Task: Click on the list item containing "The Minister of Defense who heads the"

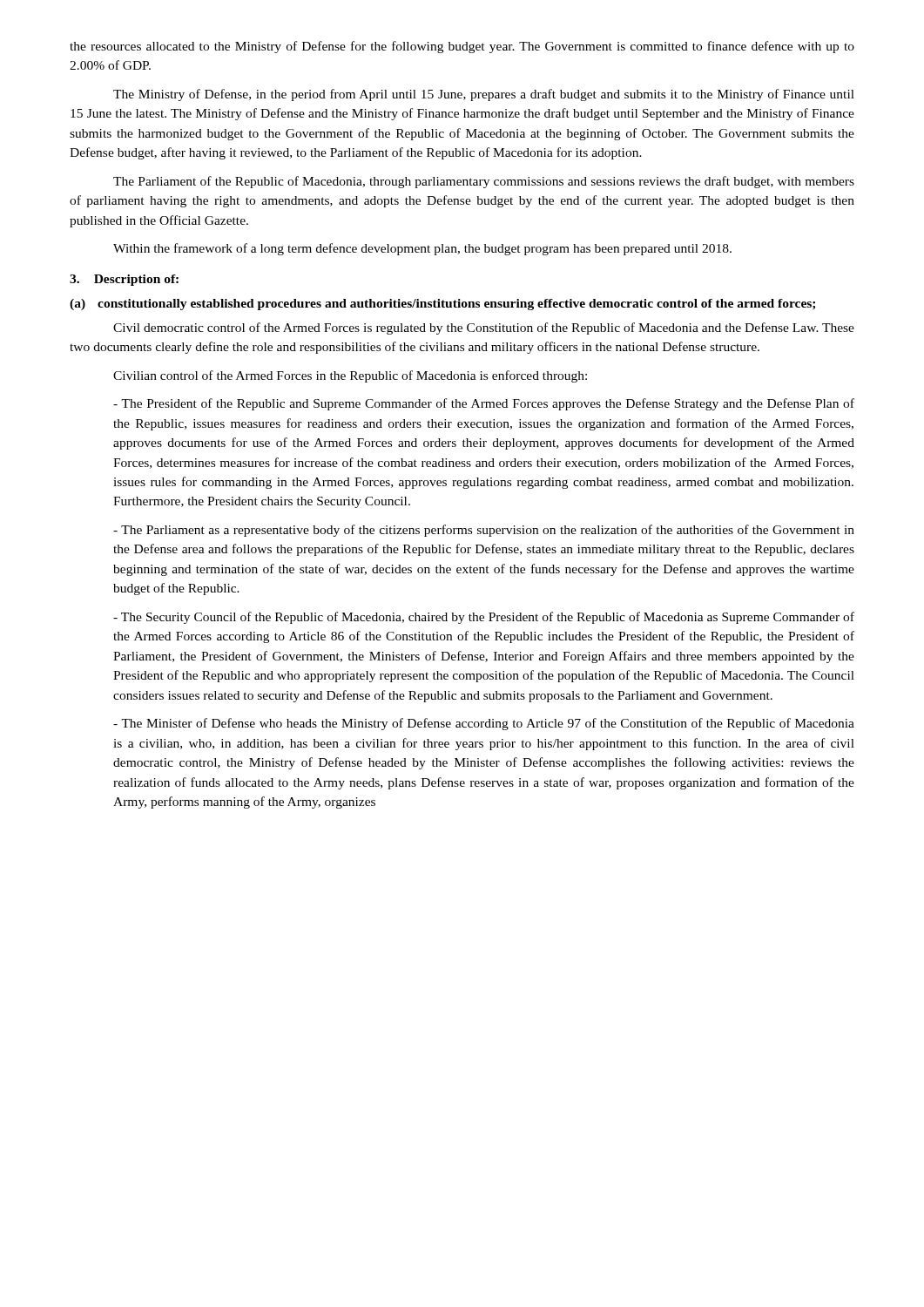Action: coord(462,763)
